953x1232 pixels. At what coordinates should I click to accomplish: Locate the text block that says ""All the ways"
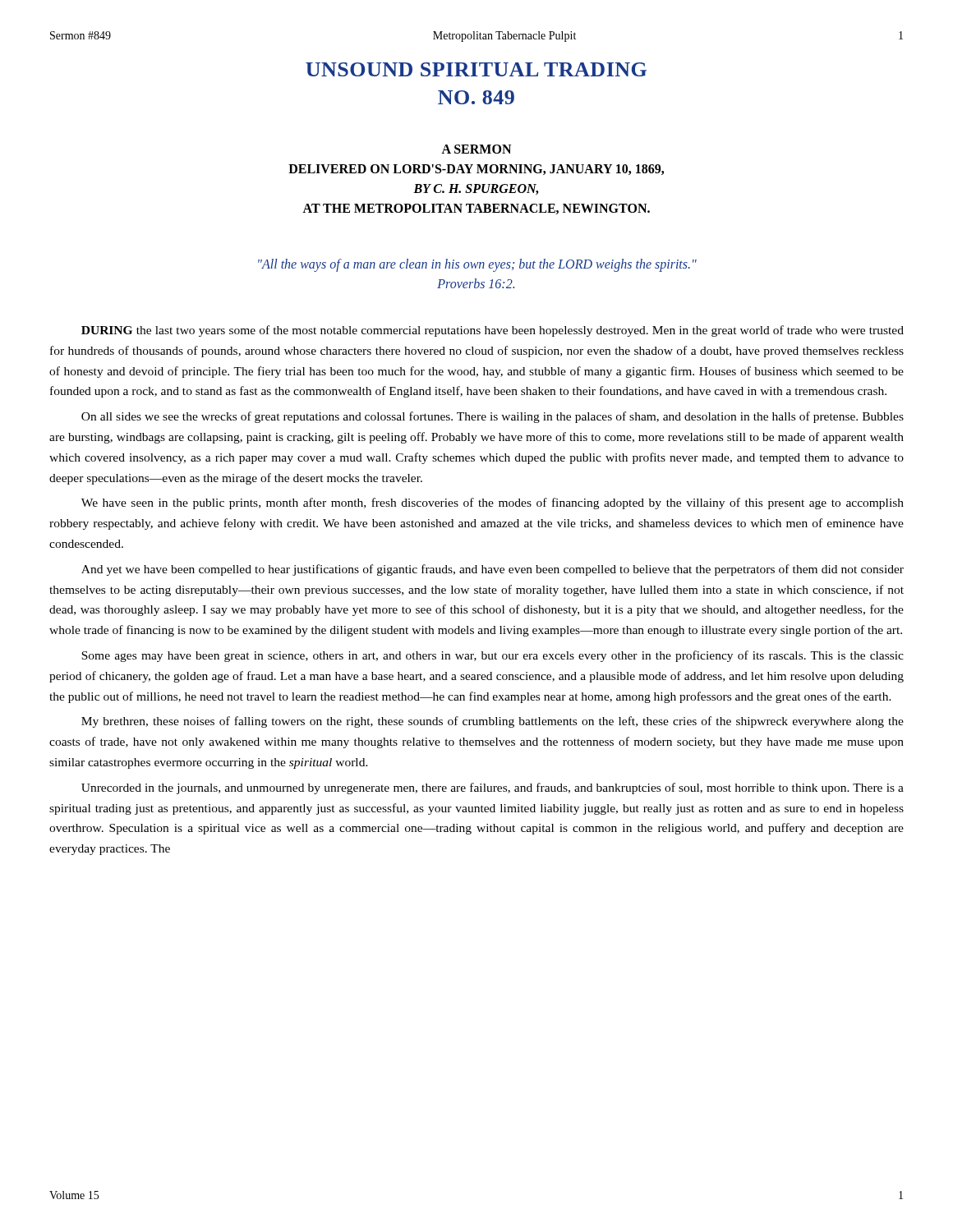pyautogui.click(x=476, y=274)
